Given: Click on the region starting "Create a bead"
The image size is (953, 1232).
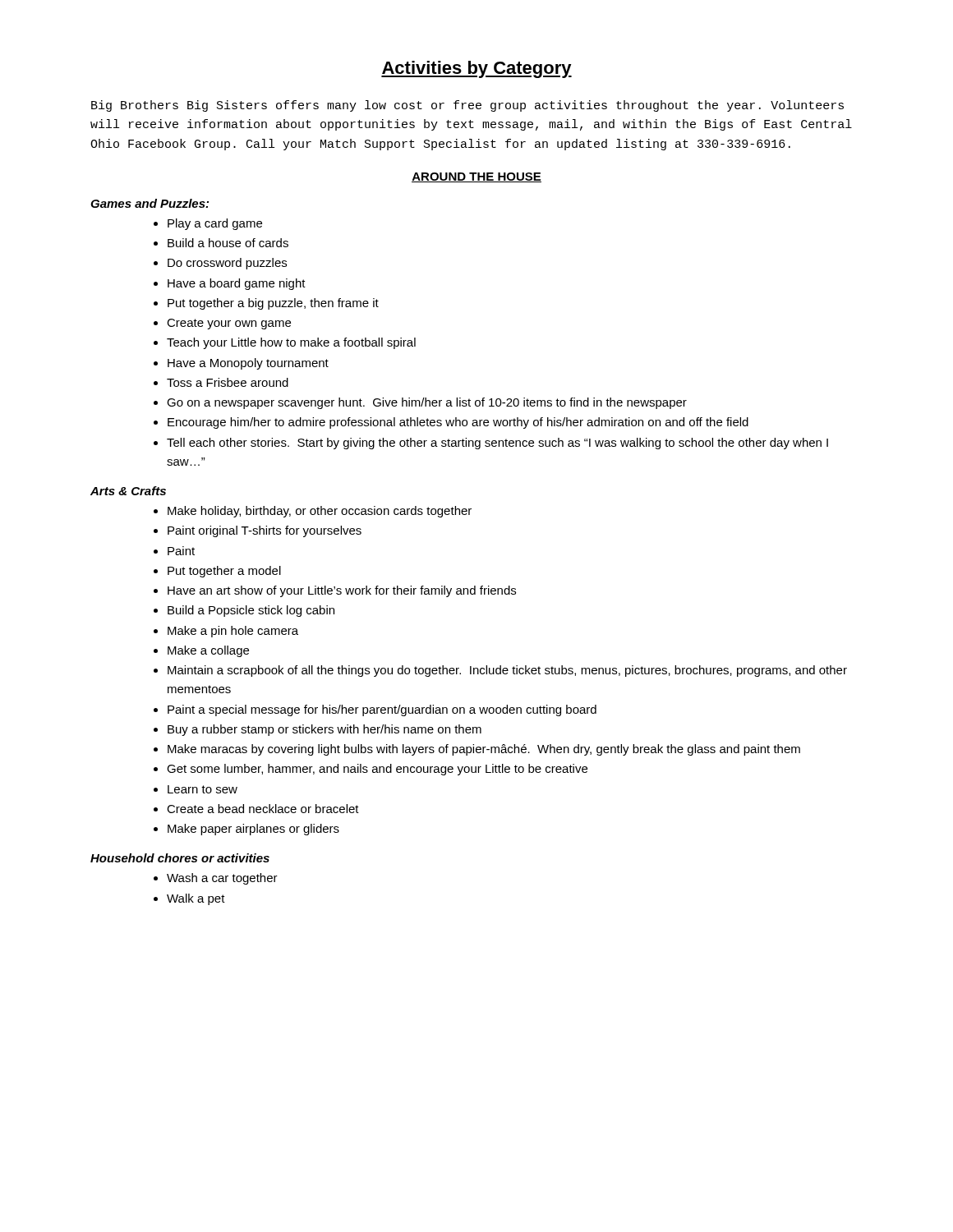Looking at the screenshot, I should click(263, 808).
